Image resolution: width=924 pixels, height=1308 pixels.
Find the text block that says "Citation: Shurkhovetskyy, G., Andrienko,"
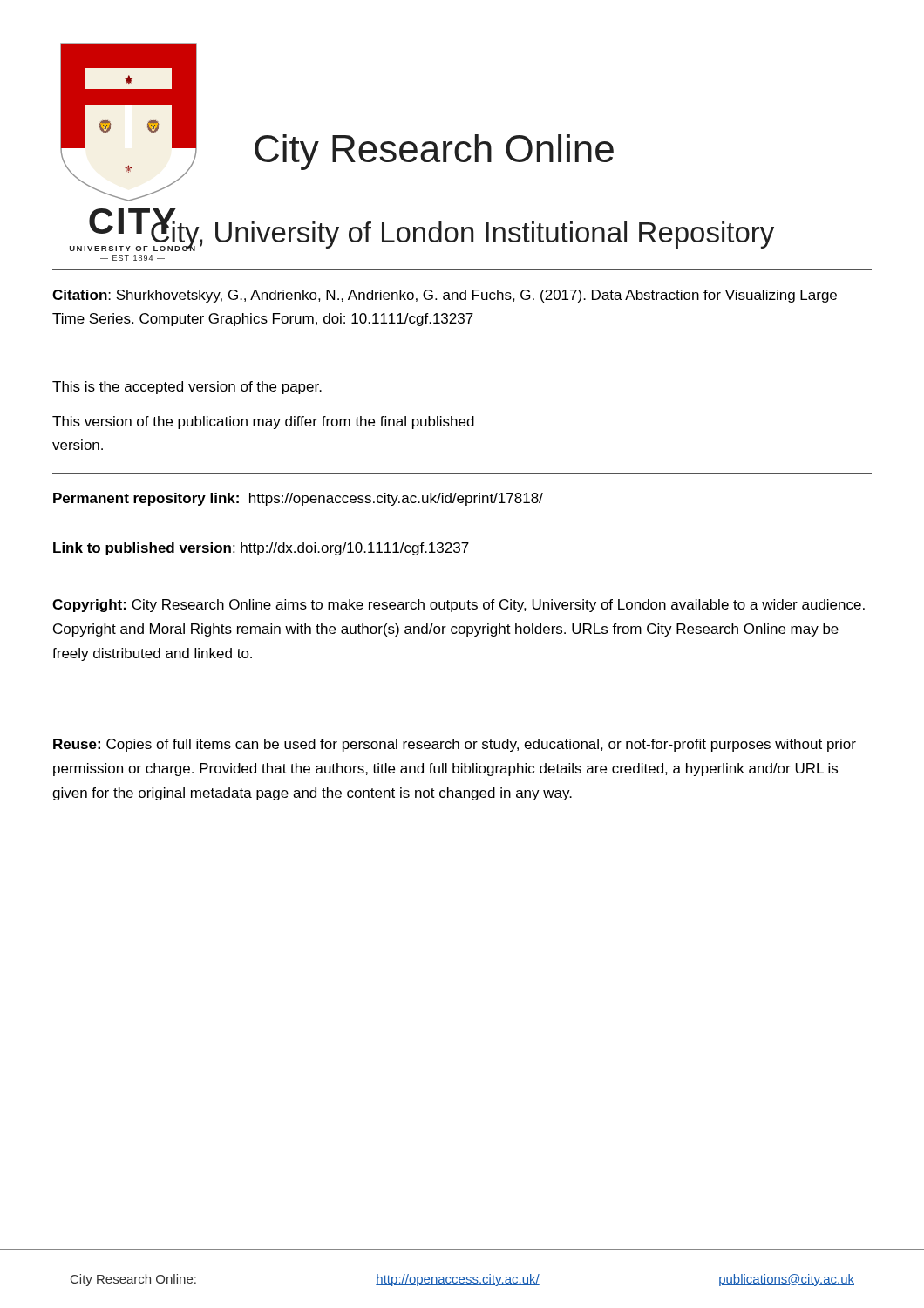[445, 307]
